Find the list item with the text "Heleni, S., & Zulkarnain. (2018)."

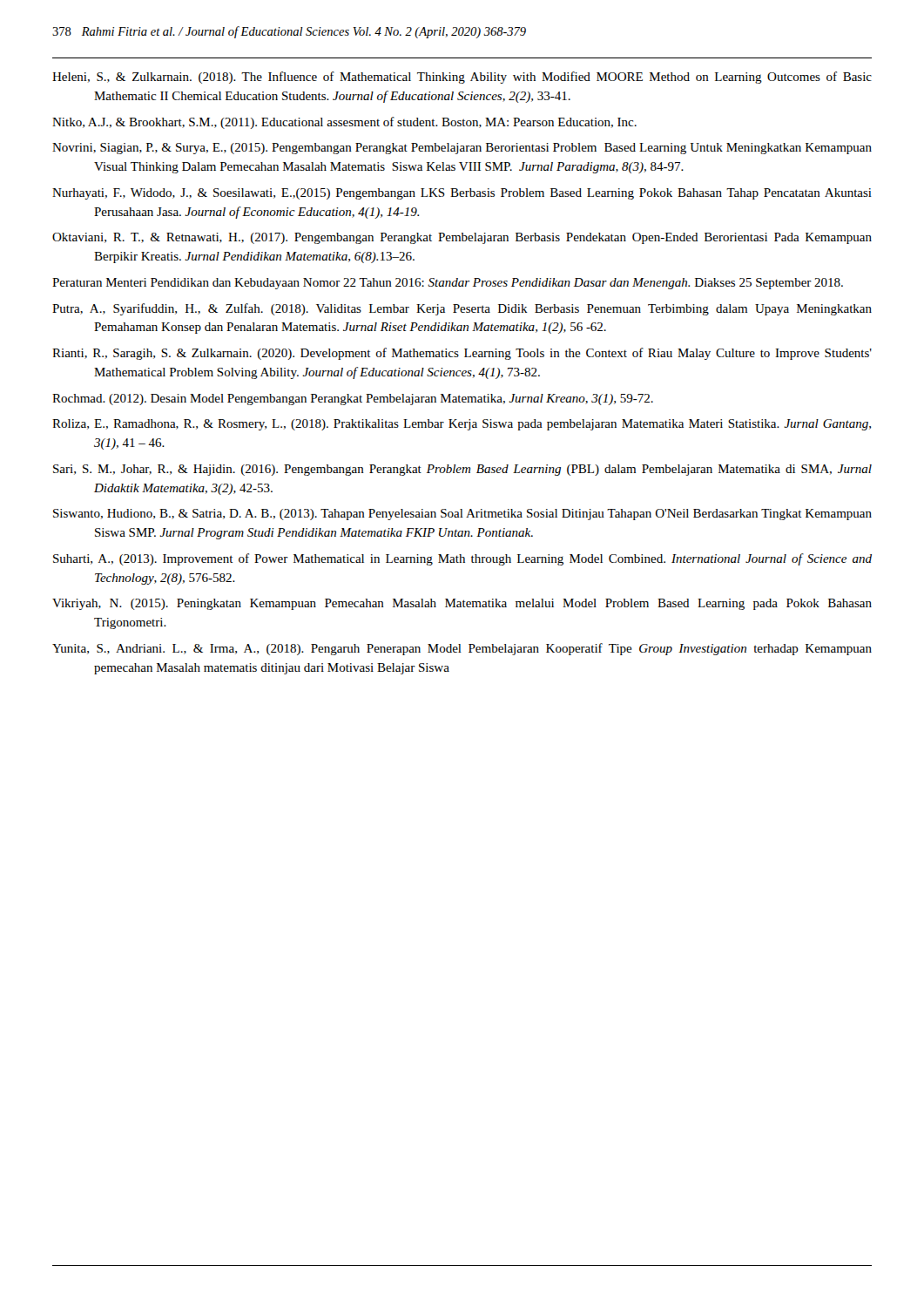(x=462, y=86)
